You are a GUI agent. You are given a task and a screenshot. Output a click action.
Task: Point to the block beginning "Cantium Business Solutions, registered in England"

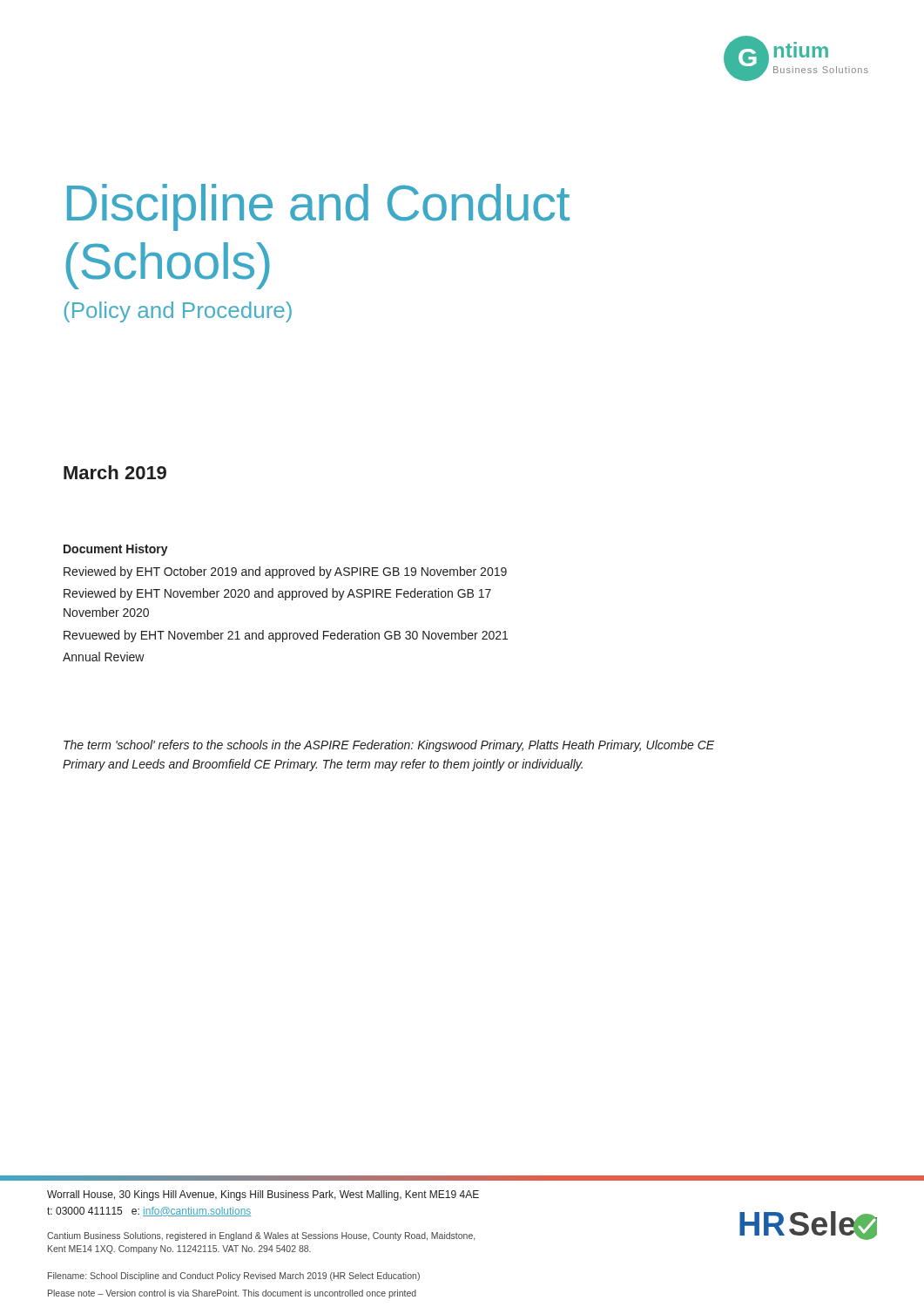pyautogui.click(x=261, y=1242)
